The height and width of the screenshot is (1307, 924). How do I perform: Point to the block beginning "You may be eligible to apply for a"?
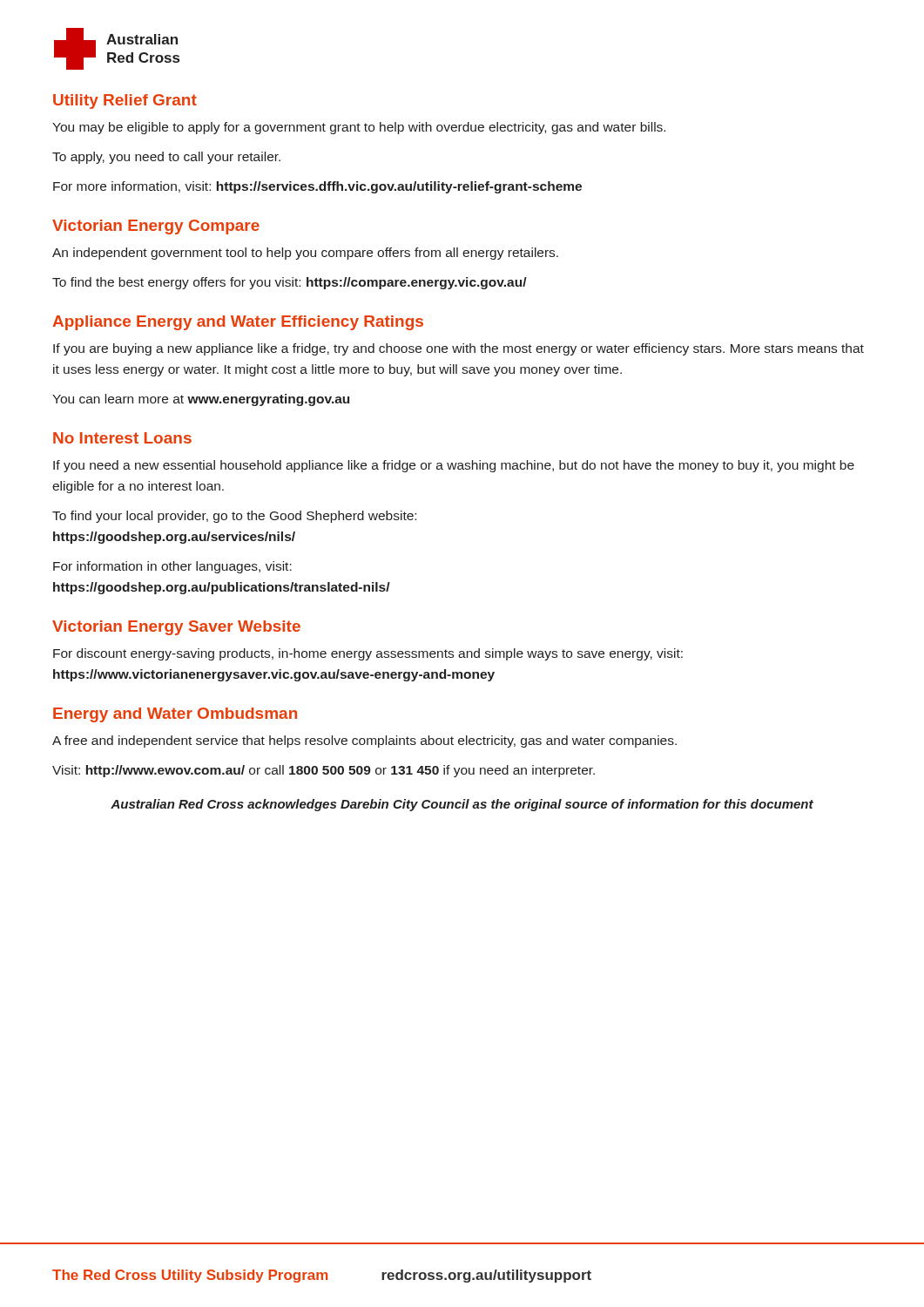pyautogui.click(x=360, y=127)
